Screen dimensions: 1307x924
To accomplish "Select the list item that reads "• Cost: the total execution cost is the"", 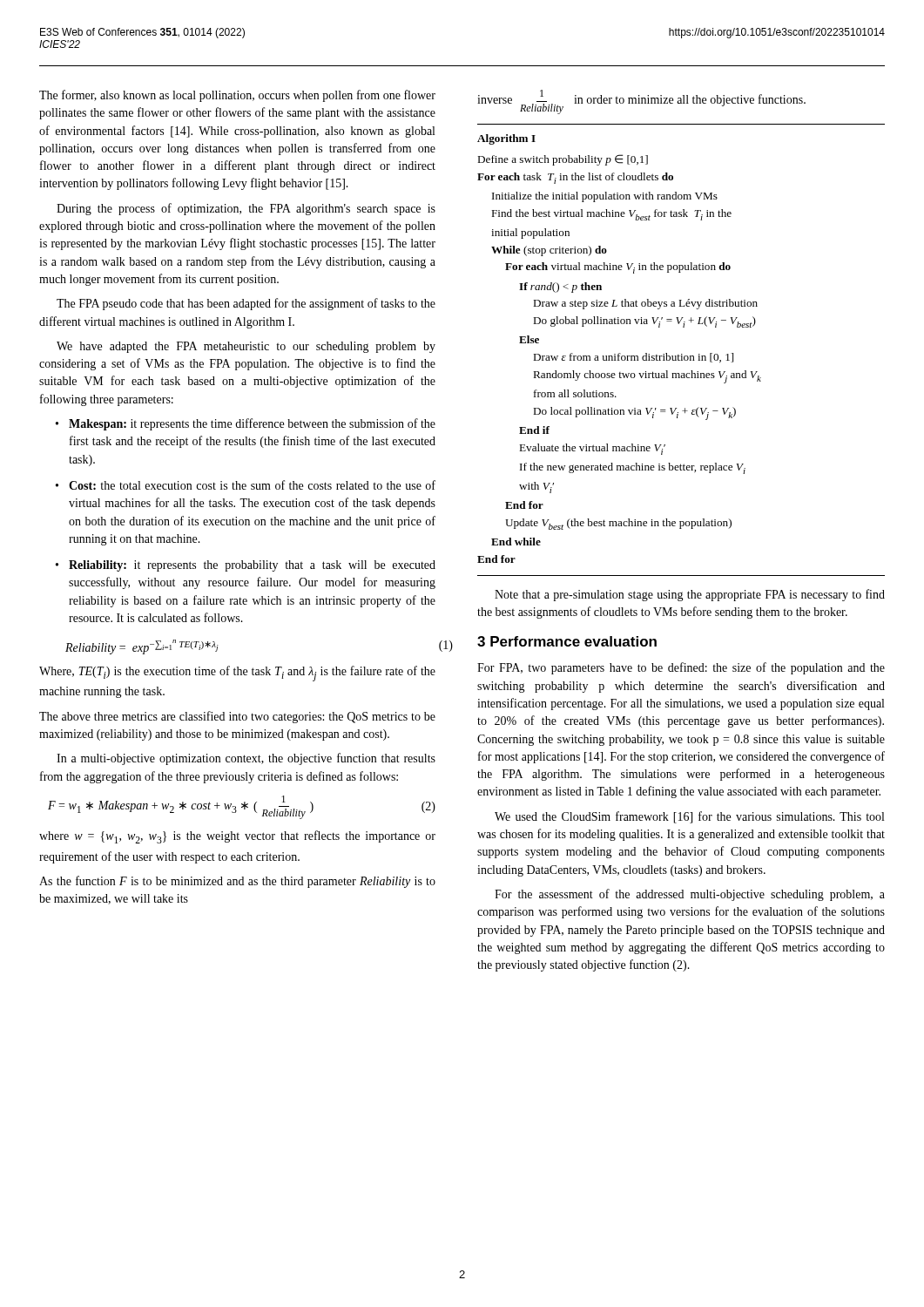I will [x=245, y=513].
